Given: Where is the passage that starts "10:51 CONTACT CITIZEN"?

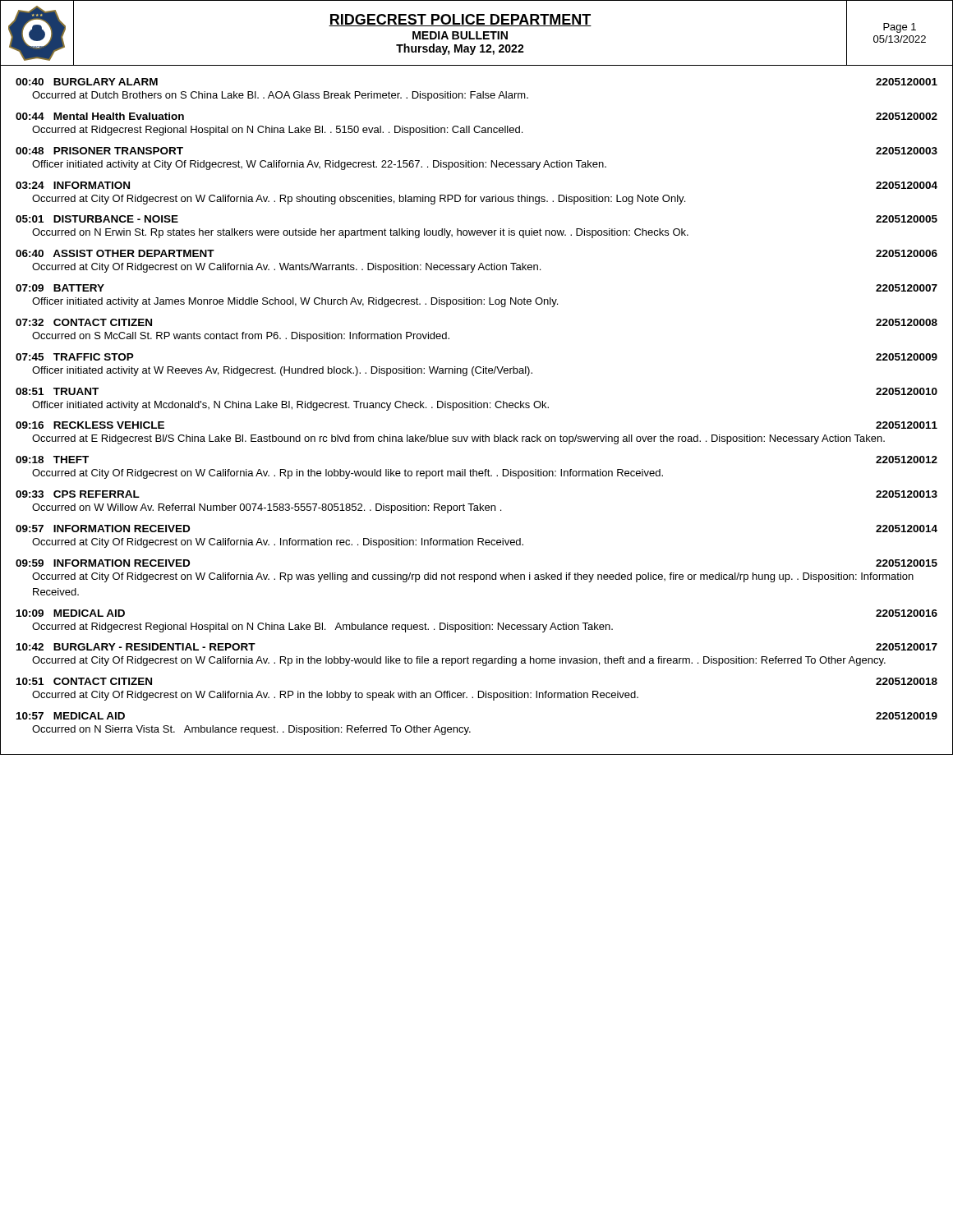Looking at the screenshot, I should tap(476, 689).
